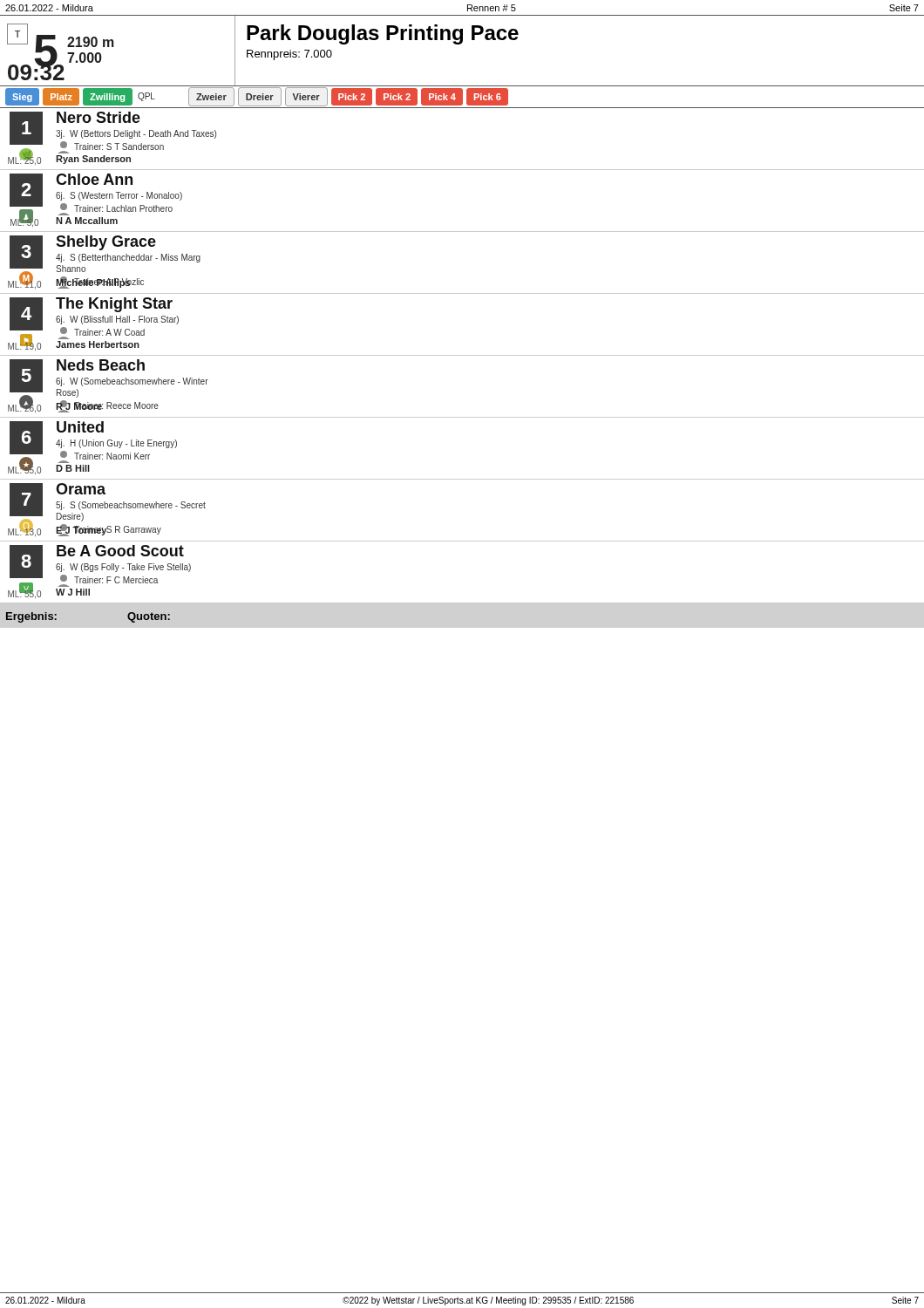Locate the block of text that opens with "7 O Orama 5j."

[x=462, y=510]
